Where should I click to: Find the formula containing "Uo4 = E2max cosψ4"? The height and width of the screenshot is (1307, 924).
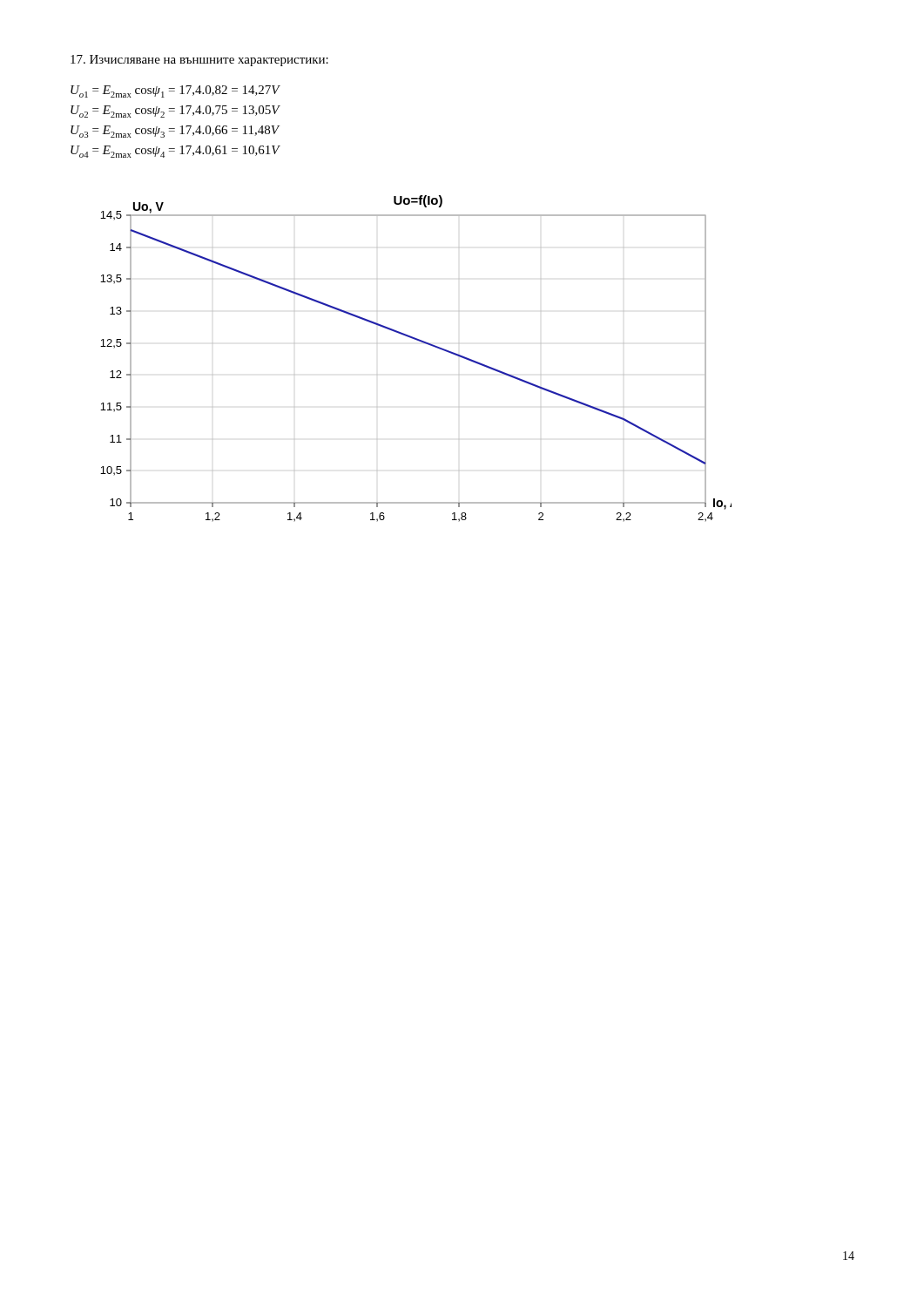coord(174,151)
